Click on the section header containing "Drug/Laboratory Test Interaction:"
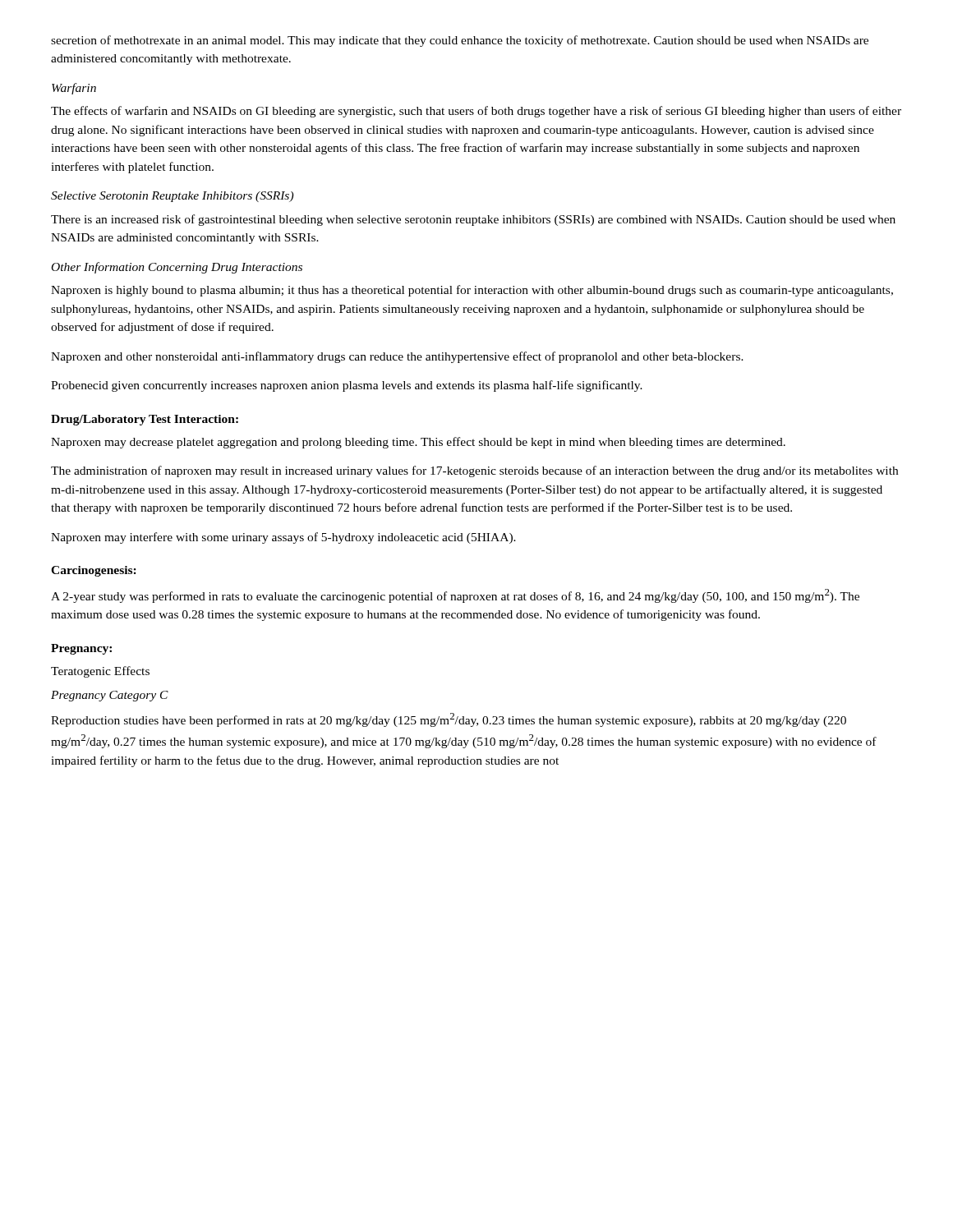 (145, 418)
